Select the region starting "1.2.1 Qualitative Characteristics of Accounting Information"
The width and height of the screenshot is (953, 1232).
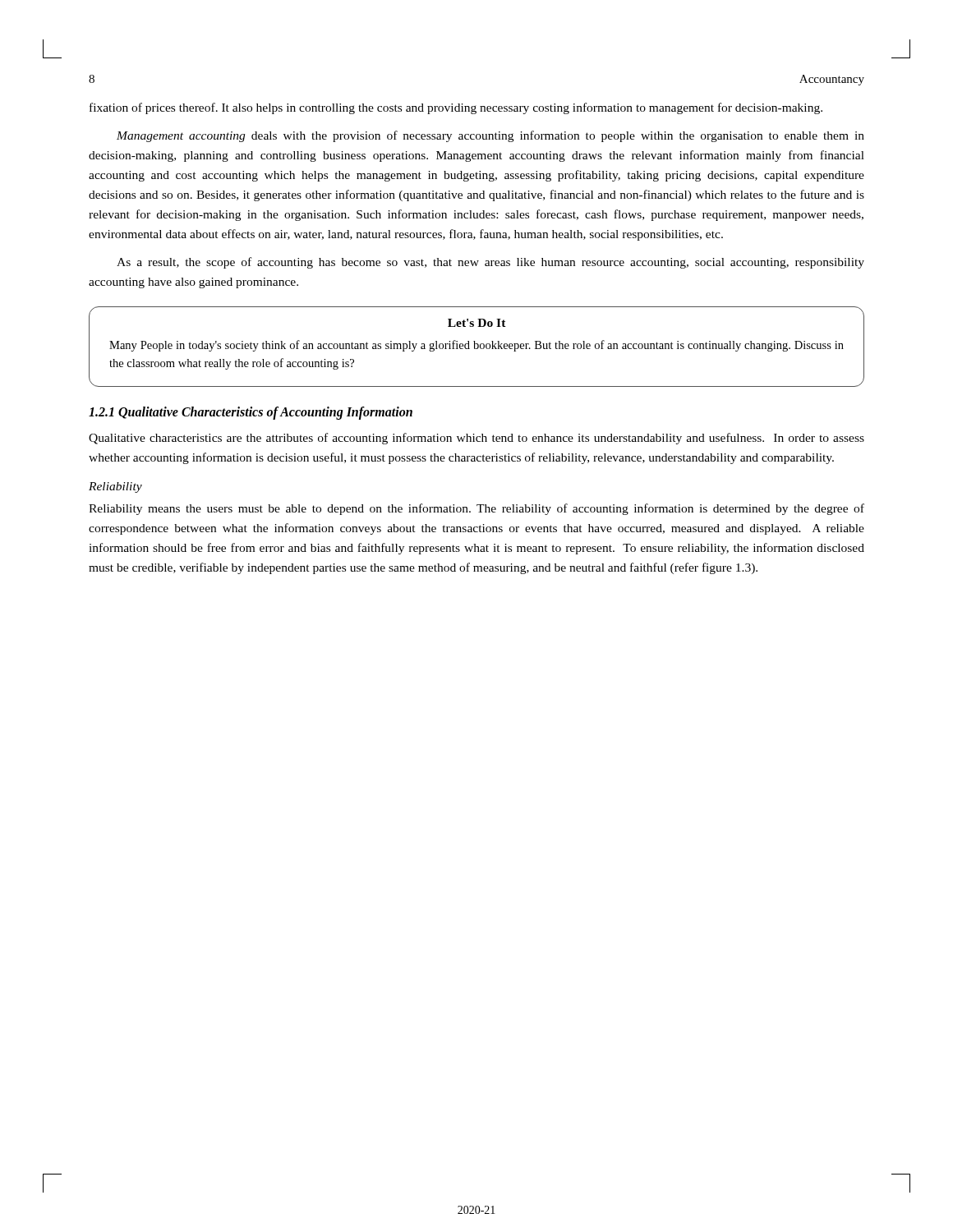click(x=251, y=412)
